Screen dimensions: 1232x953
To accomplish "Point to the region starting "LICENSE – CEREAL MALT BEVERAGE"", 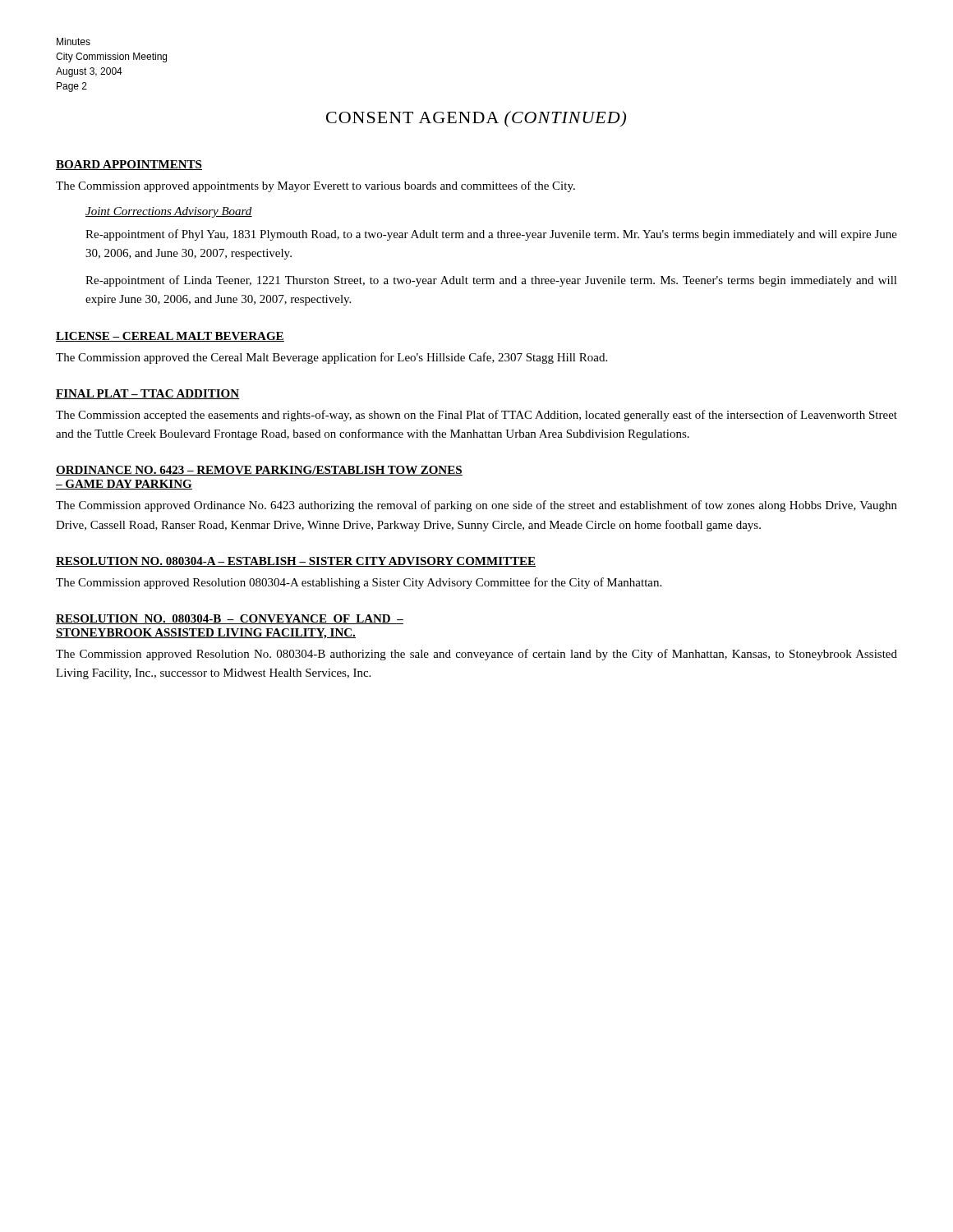I will [x=170, y=336].
